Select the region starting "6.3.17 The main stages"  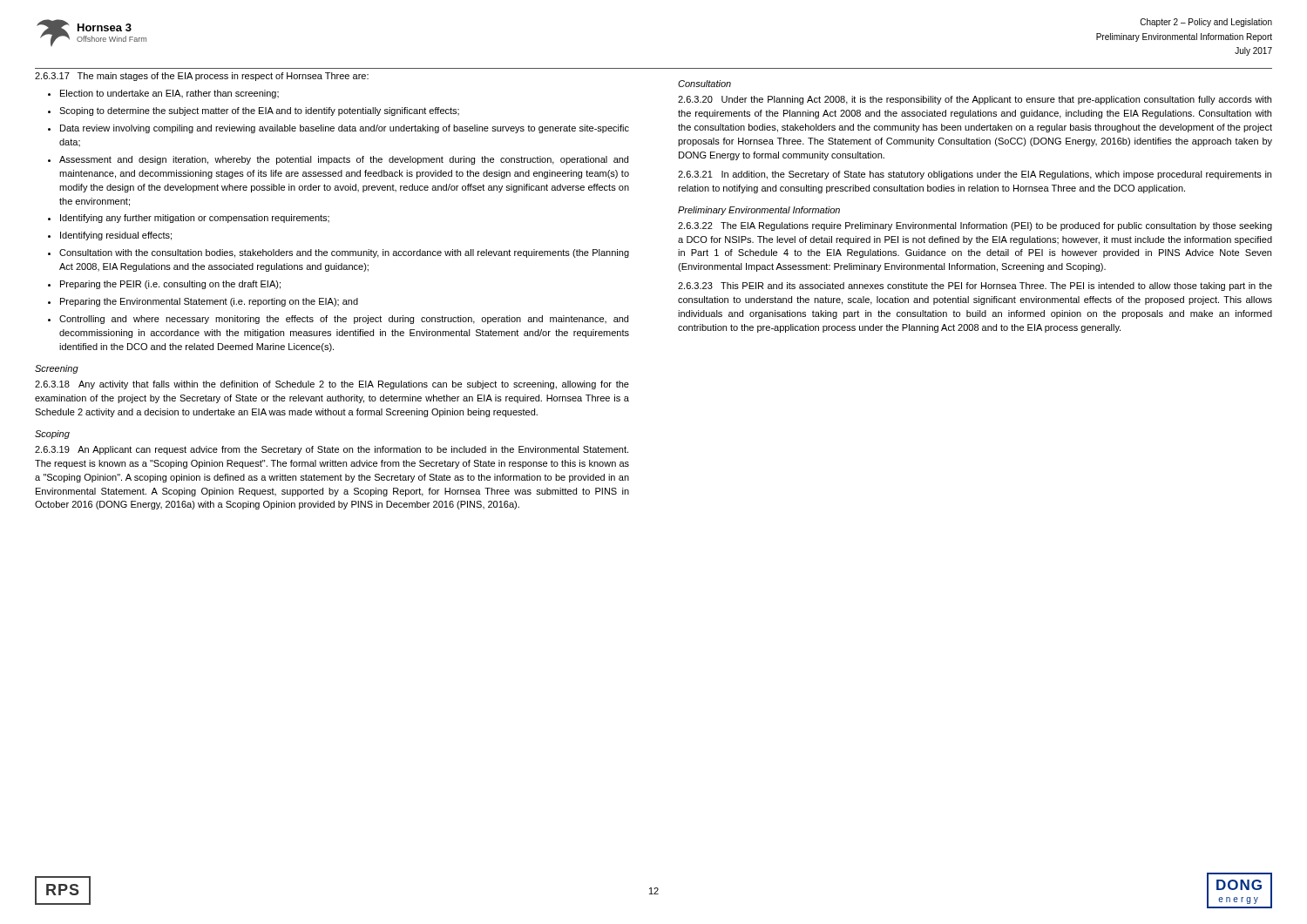[x=202, y=76]
